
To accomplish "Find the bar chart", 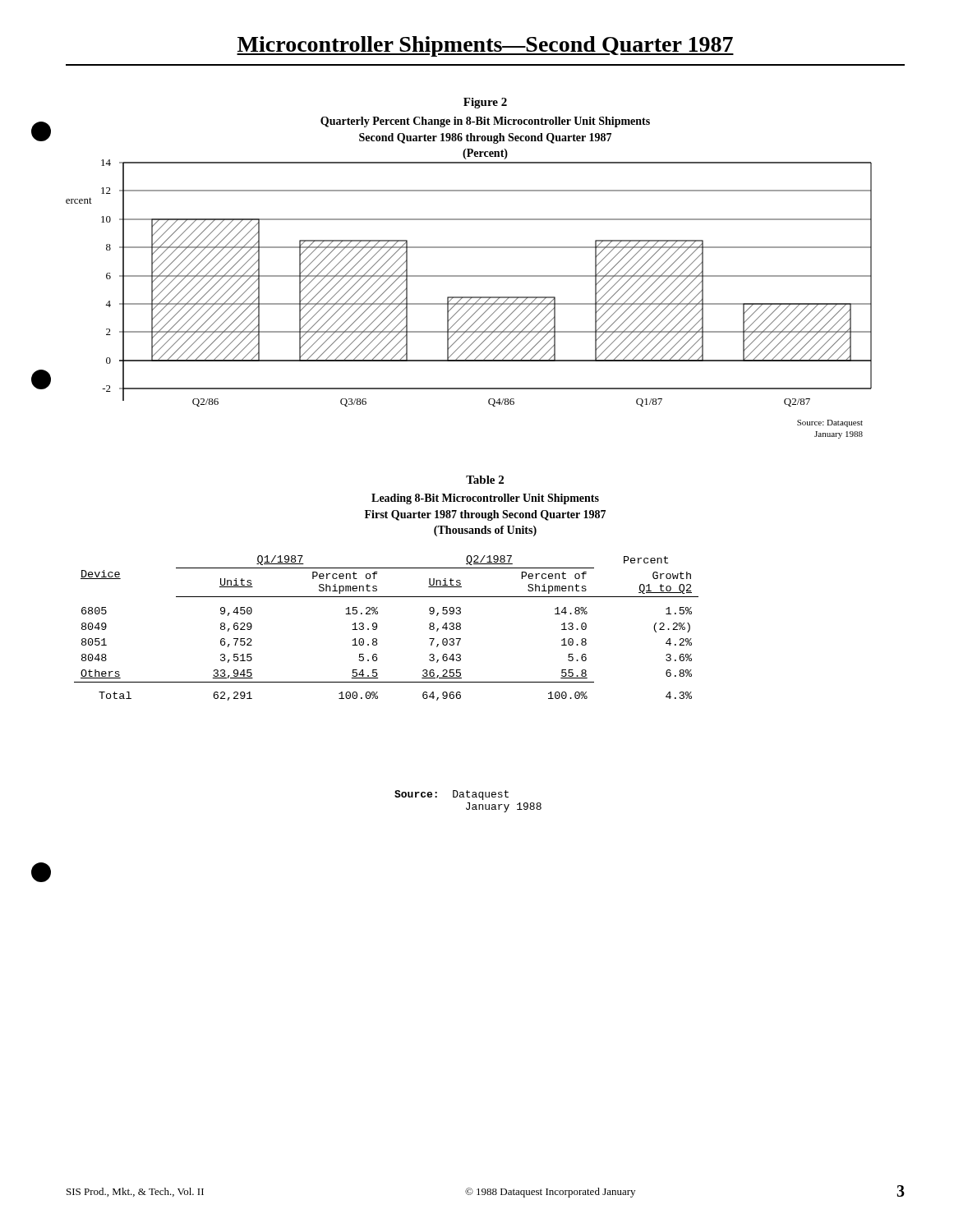I will click(485, 310).
